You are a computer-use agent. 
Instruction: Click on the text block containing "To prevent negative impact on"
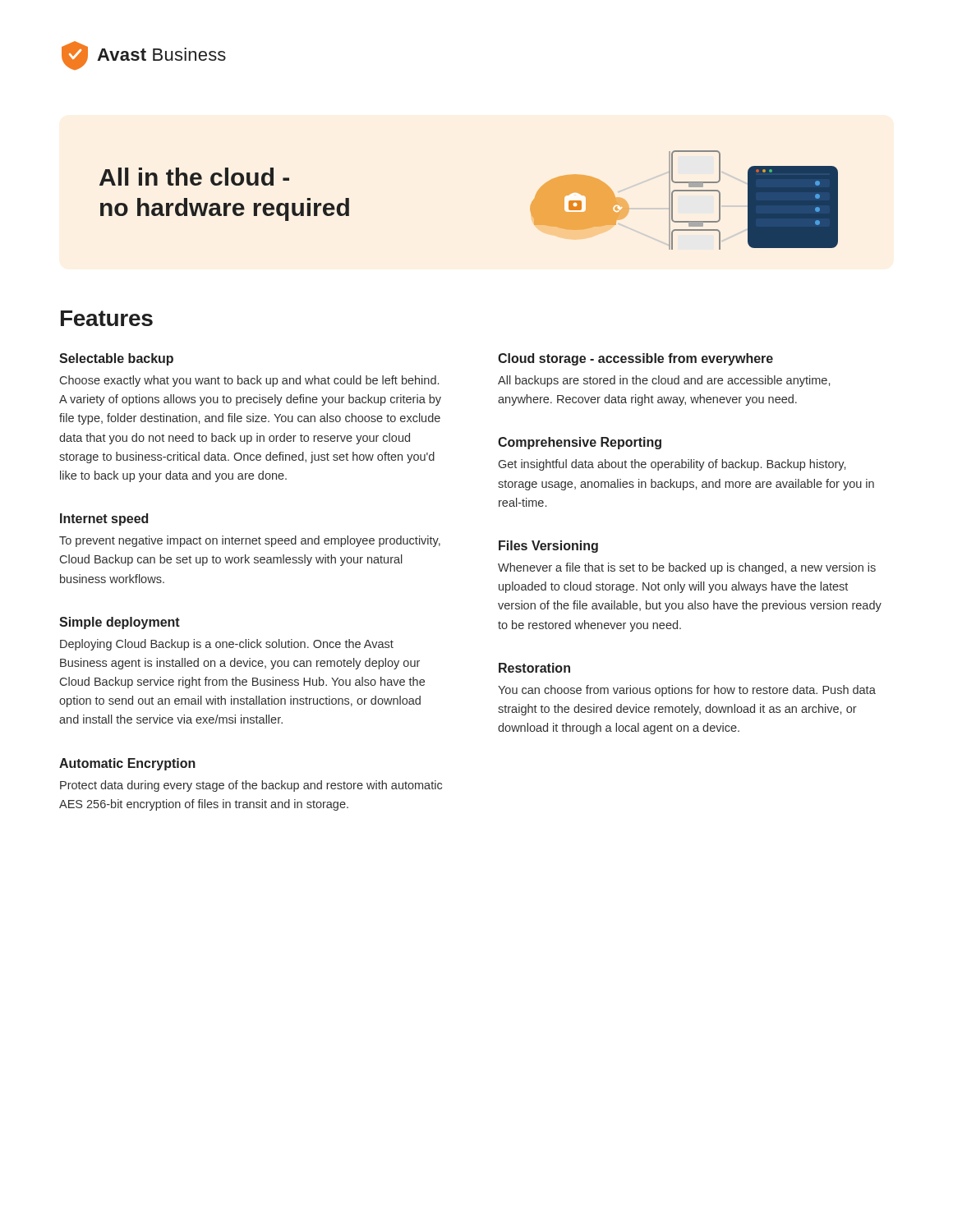pos(250,560)
